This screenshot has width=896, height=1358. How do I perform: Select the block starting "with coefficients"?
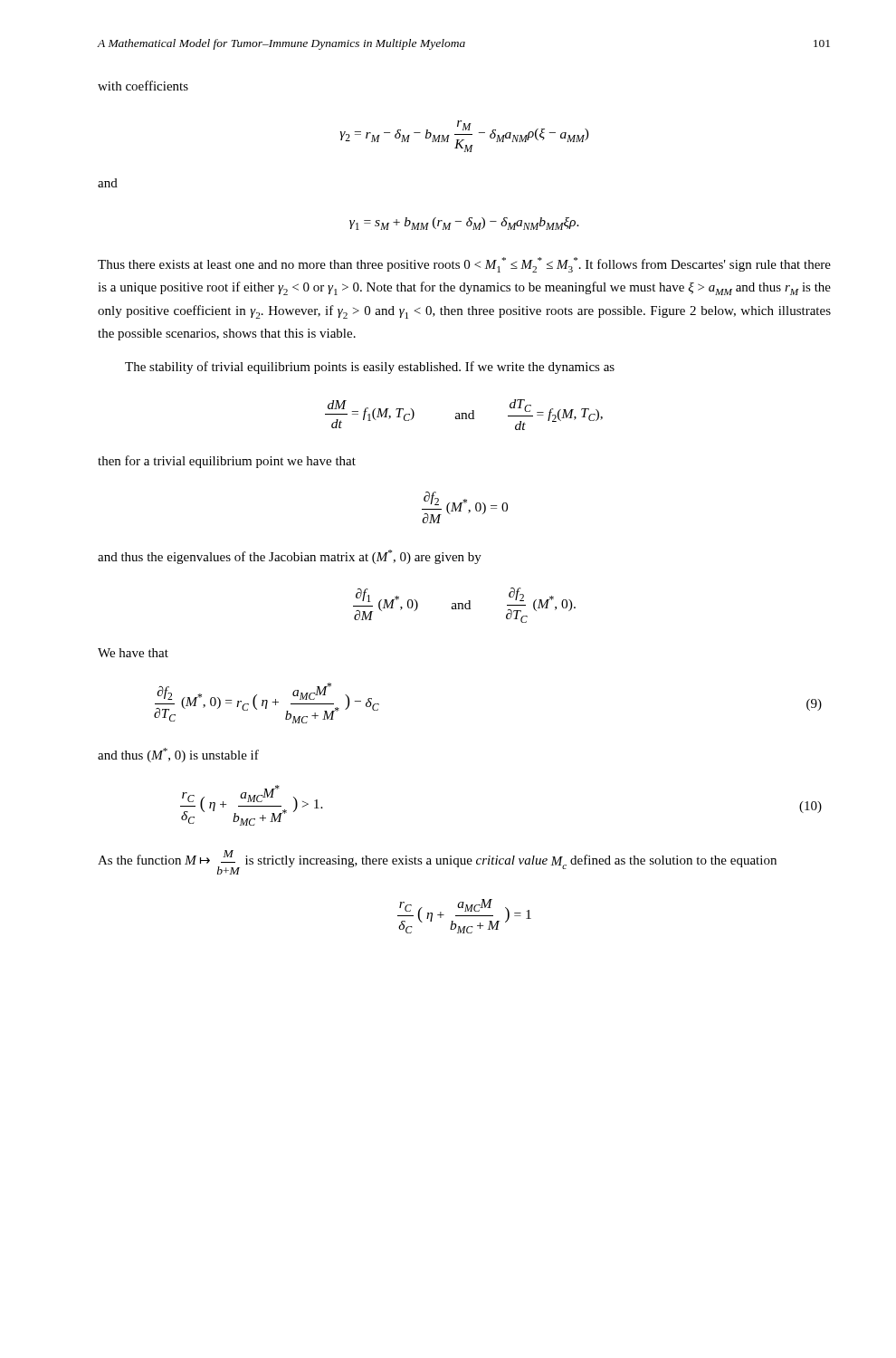click(x=143, y=86)
